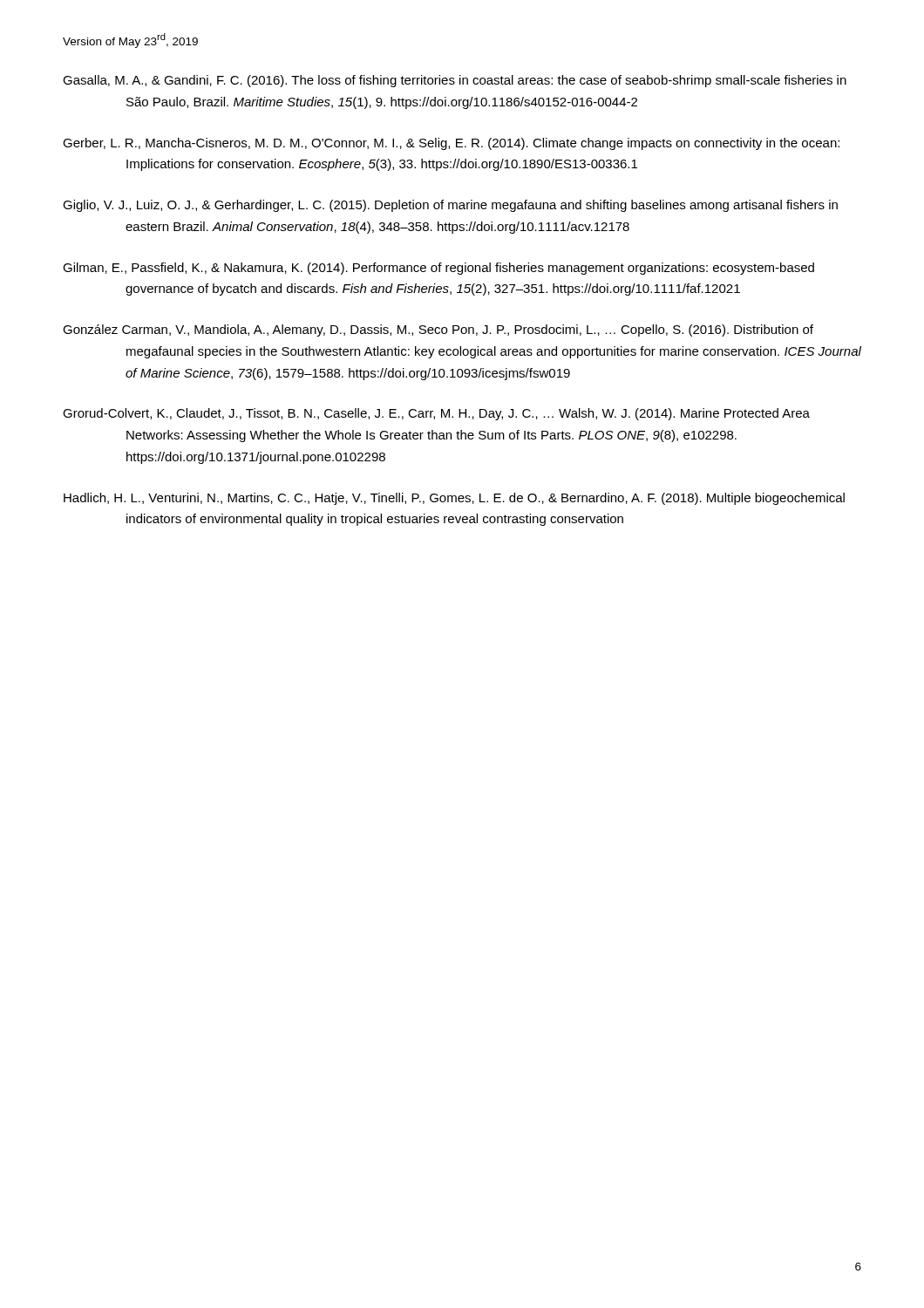Locate the text block starting "Giglio, V. J., Luiz, O. J., & Gerhardinger,"
This screenshot has height=1308, width=924.
[451, 215]
